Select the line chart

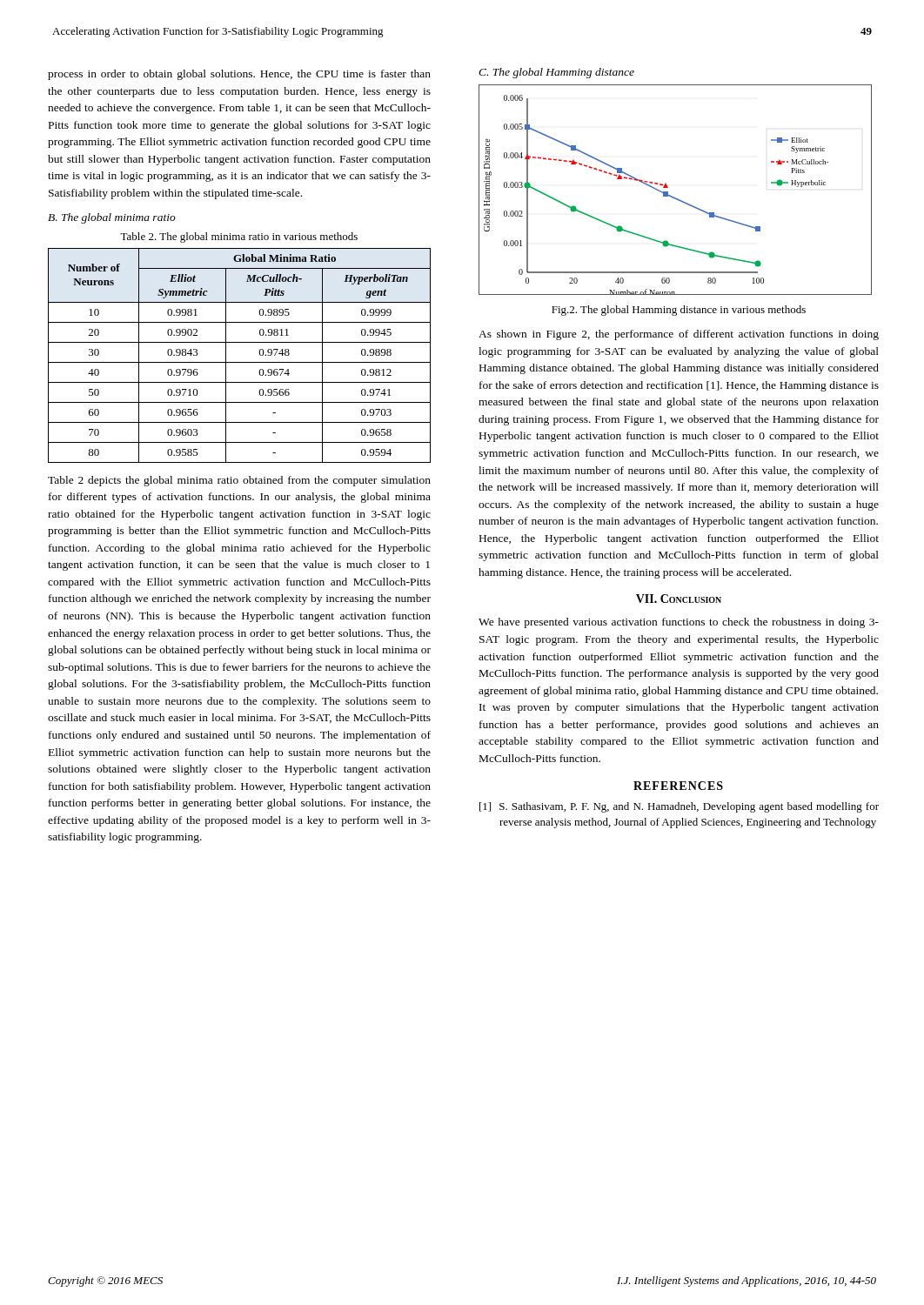point(679,191)
